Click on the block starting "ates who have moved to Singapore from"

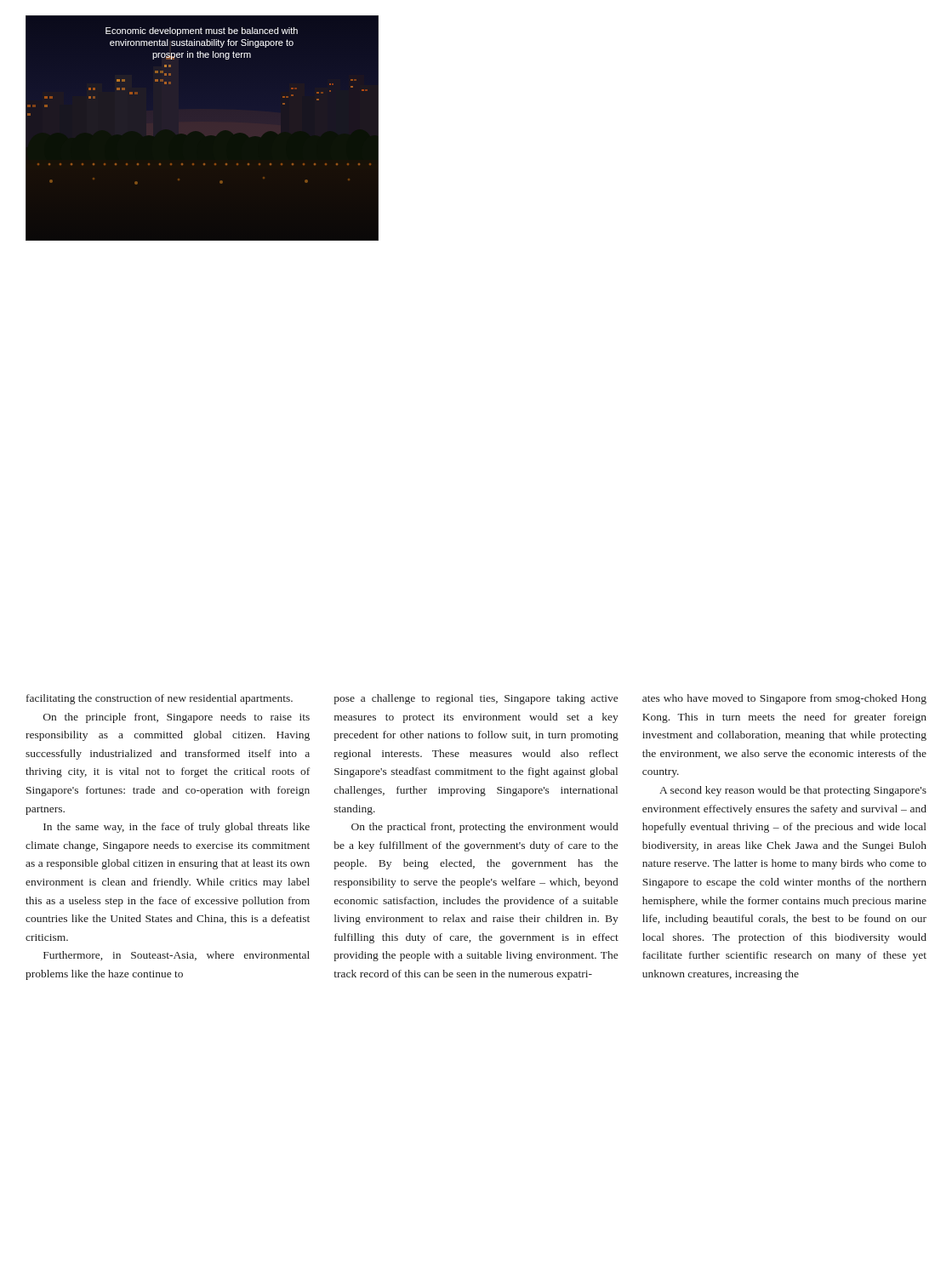pos(784,836)
